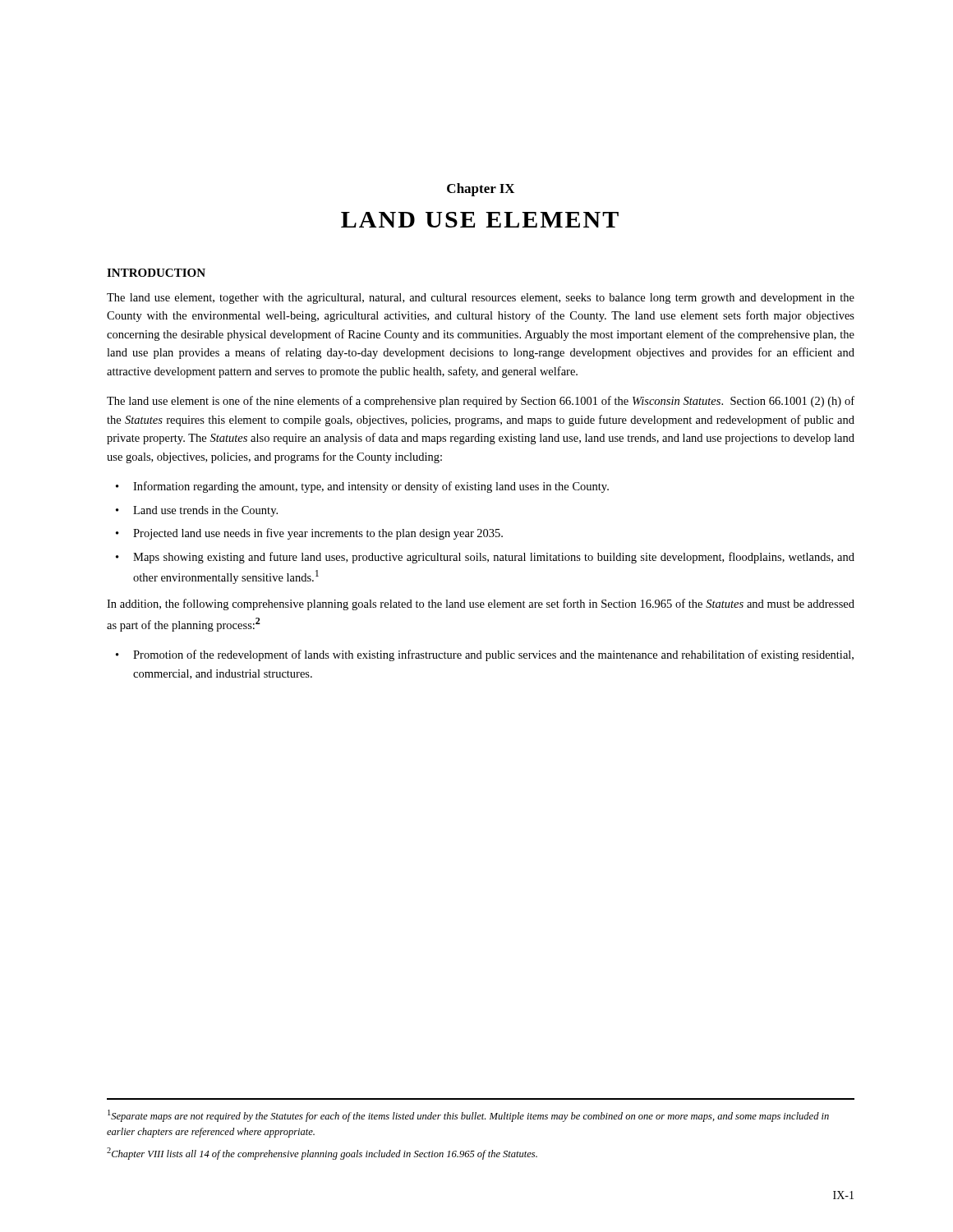This screenshot has height=1232, width=953.
Task: Point to the text starting "1Separate maps are not required by the Statutes"
Action: [x=468, y=1123]
